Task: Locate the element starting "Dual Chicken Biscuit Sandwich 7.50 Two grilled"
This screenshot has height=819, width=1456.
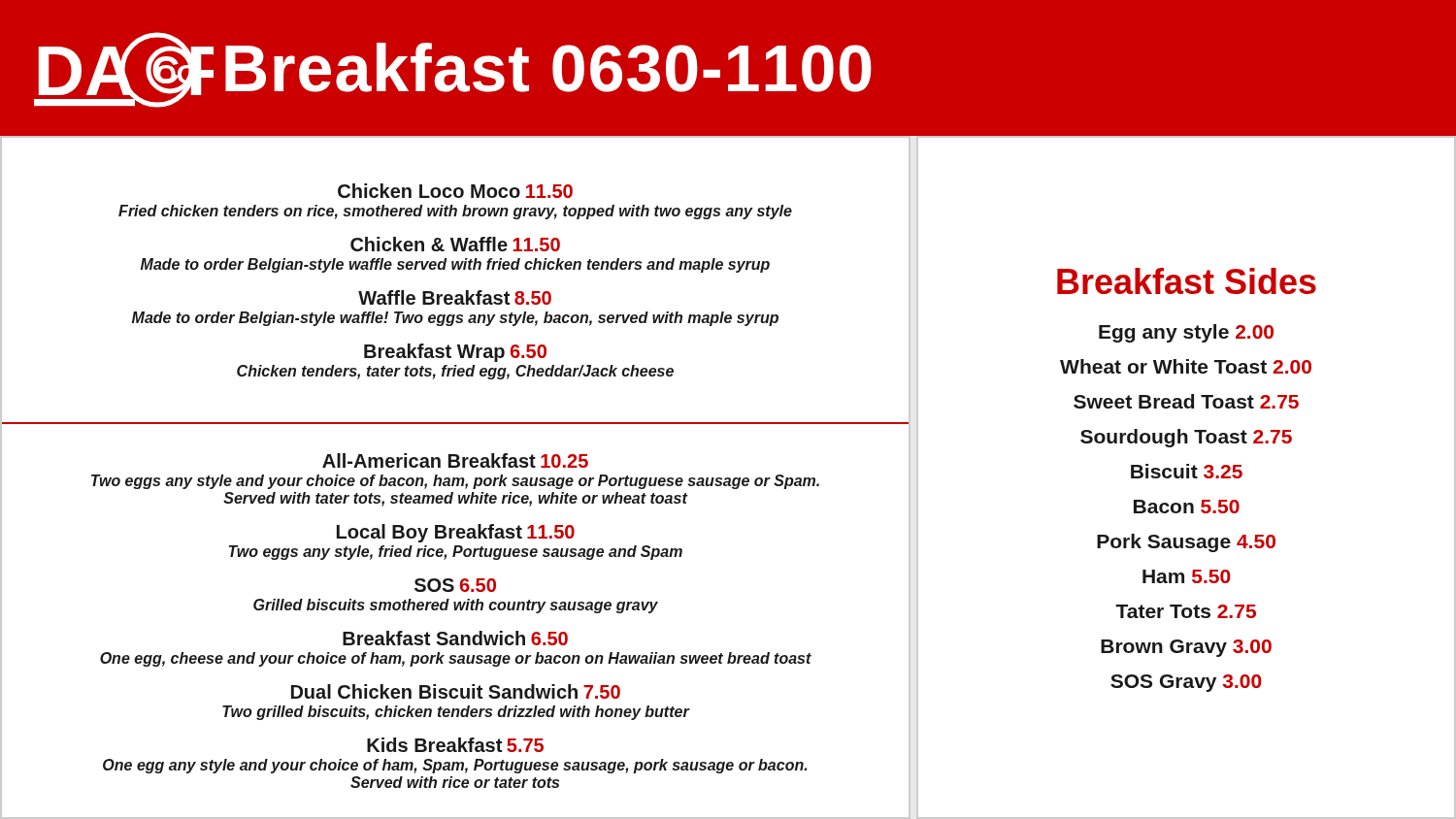Action: (x=455, y=701)
